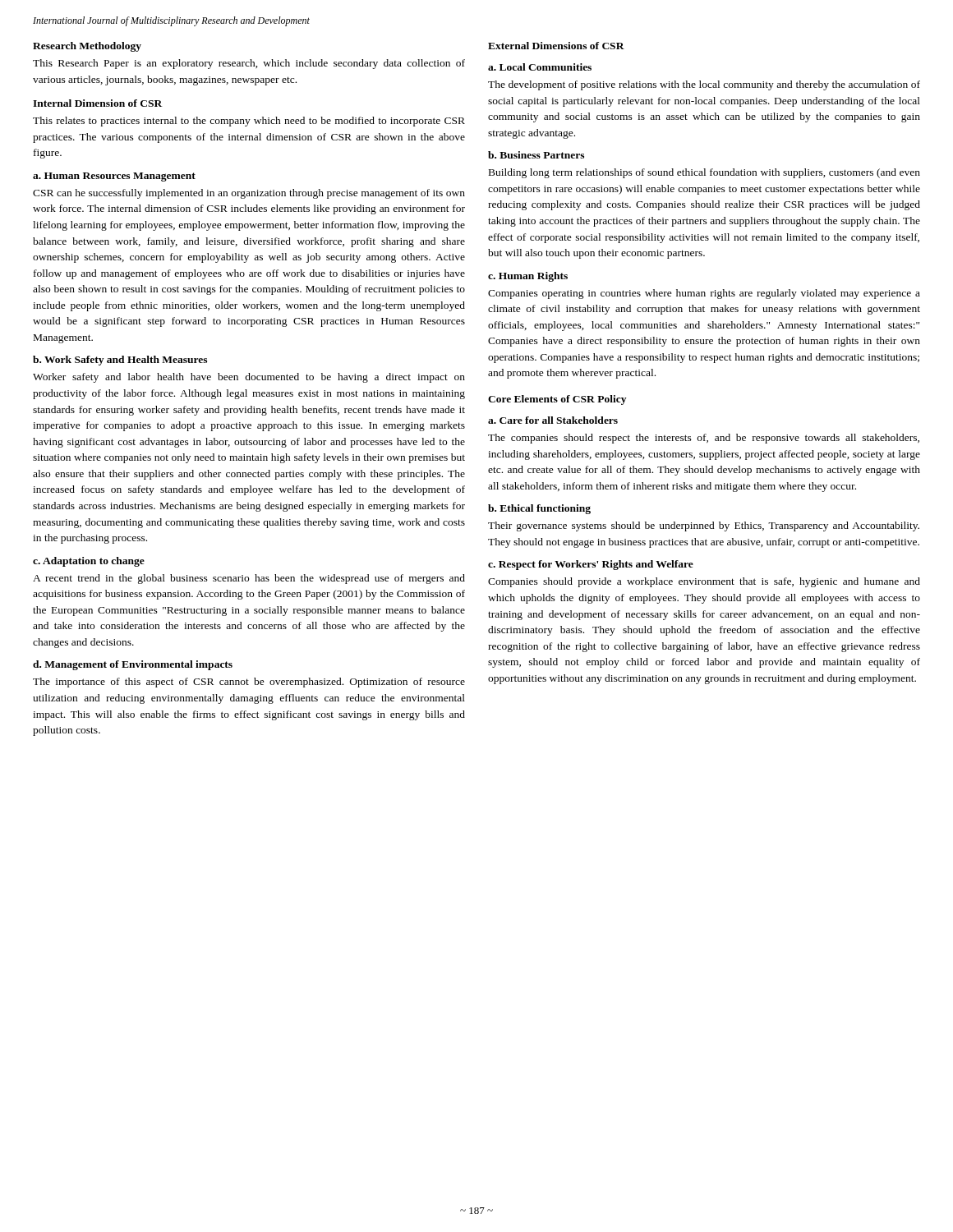Point to the text starting "The companies should respect the interests of, and"
The width and height of the screenshot is (953, 1232).
(704, 462)
